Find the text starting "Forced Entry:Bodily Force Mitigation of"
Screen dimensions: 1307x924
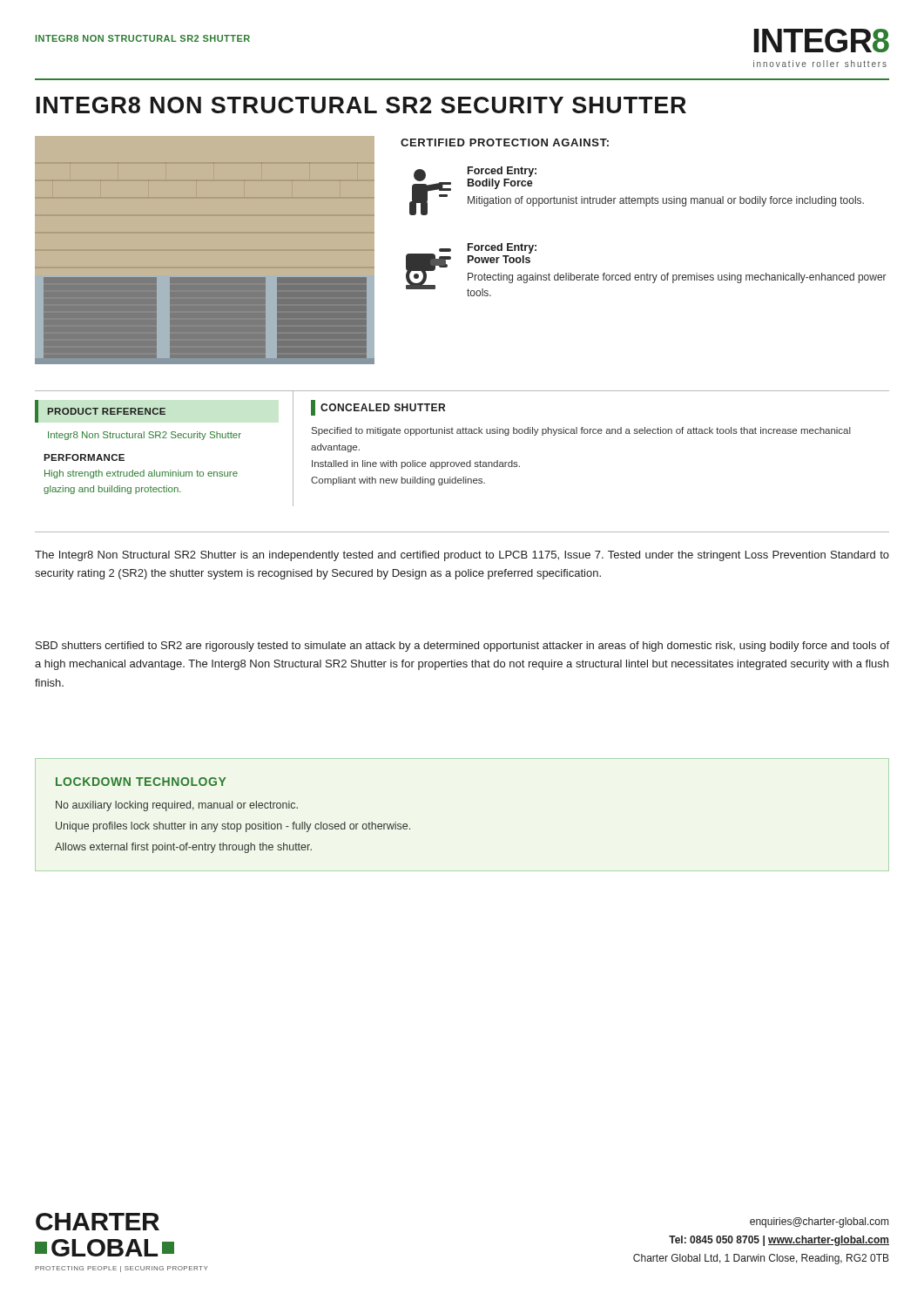(x=645, y=192)
